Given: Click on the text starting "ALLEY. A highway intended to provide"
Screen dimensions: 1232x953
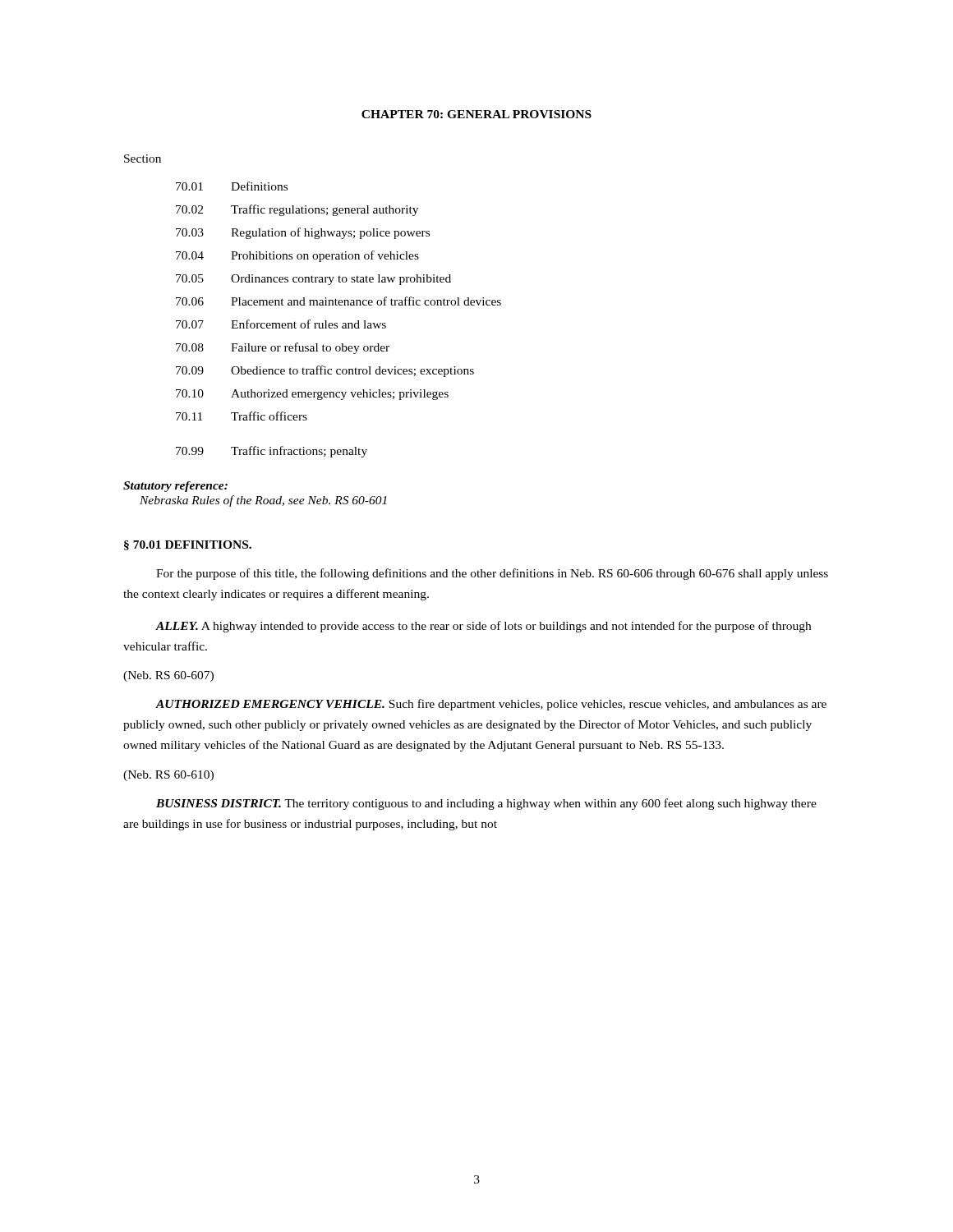Looking at the screenshot, I should [467, 635].
